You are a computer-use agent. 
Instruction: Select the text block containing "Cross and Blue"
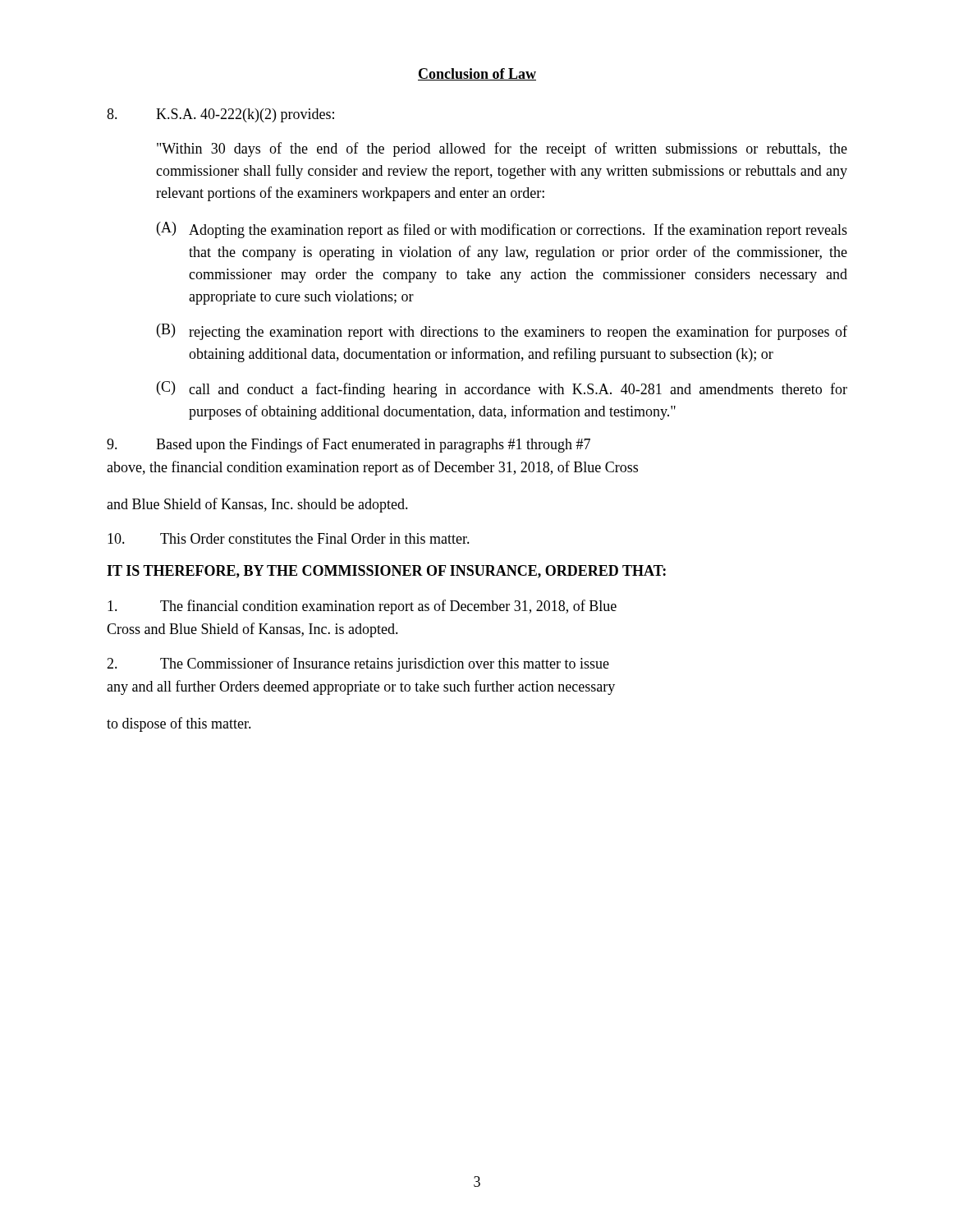[253, 629]
